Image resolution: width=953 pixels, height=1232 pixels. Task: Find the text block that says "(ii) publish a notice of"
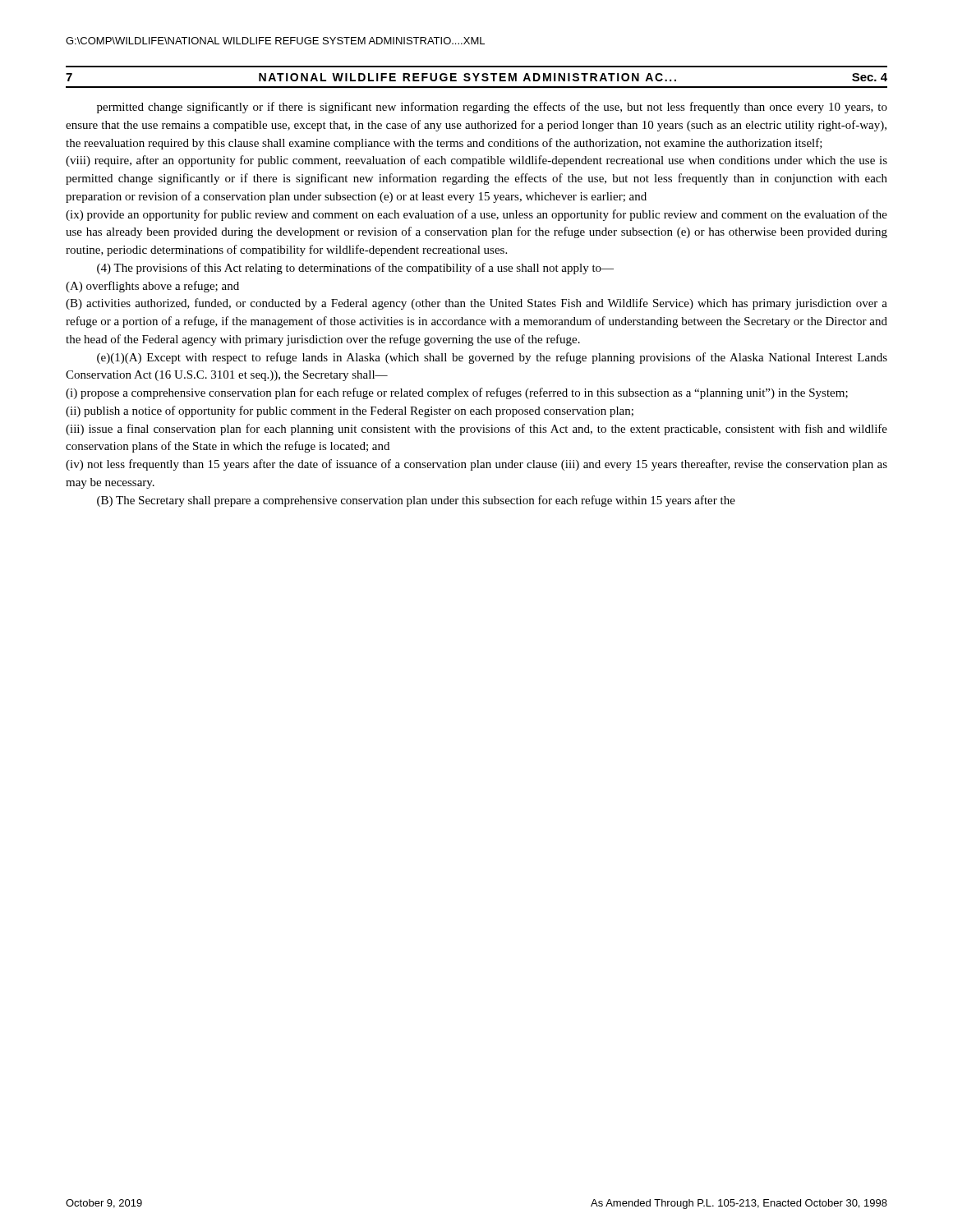(476, 411)
